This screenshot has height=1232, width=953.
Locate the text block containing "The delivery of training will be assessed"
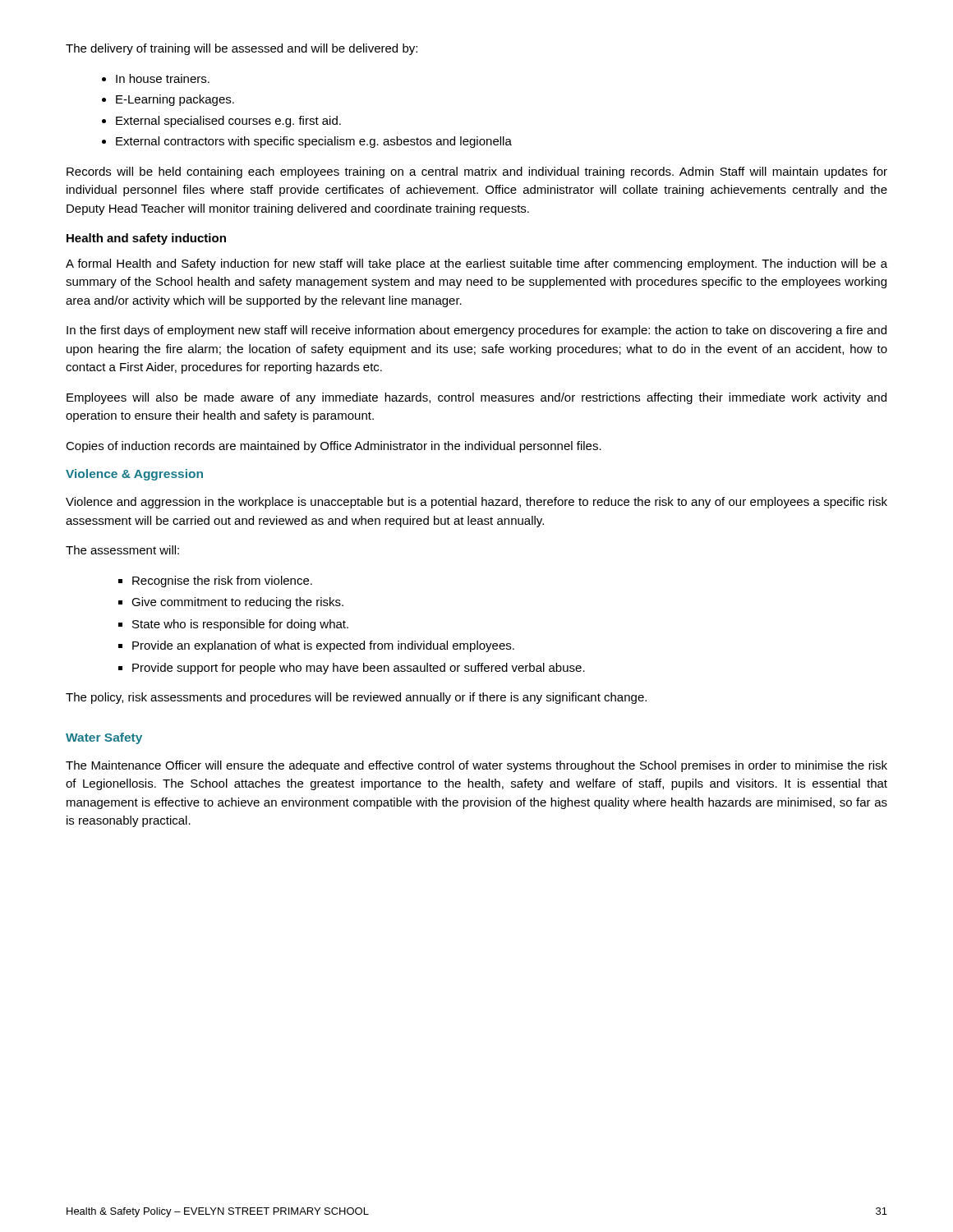pyautogui.click(x=242, y=49)
